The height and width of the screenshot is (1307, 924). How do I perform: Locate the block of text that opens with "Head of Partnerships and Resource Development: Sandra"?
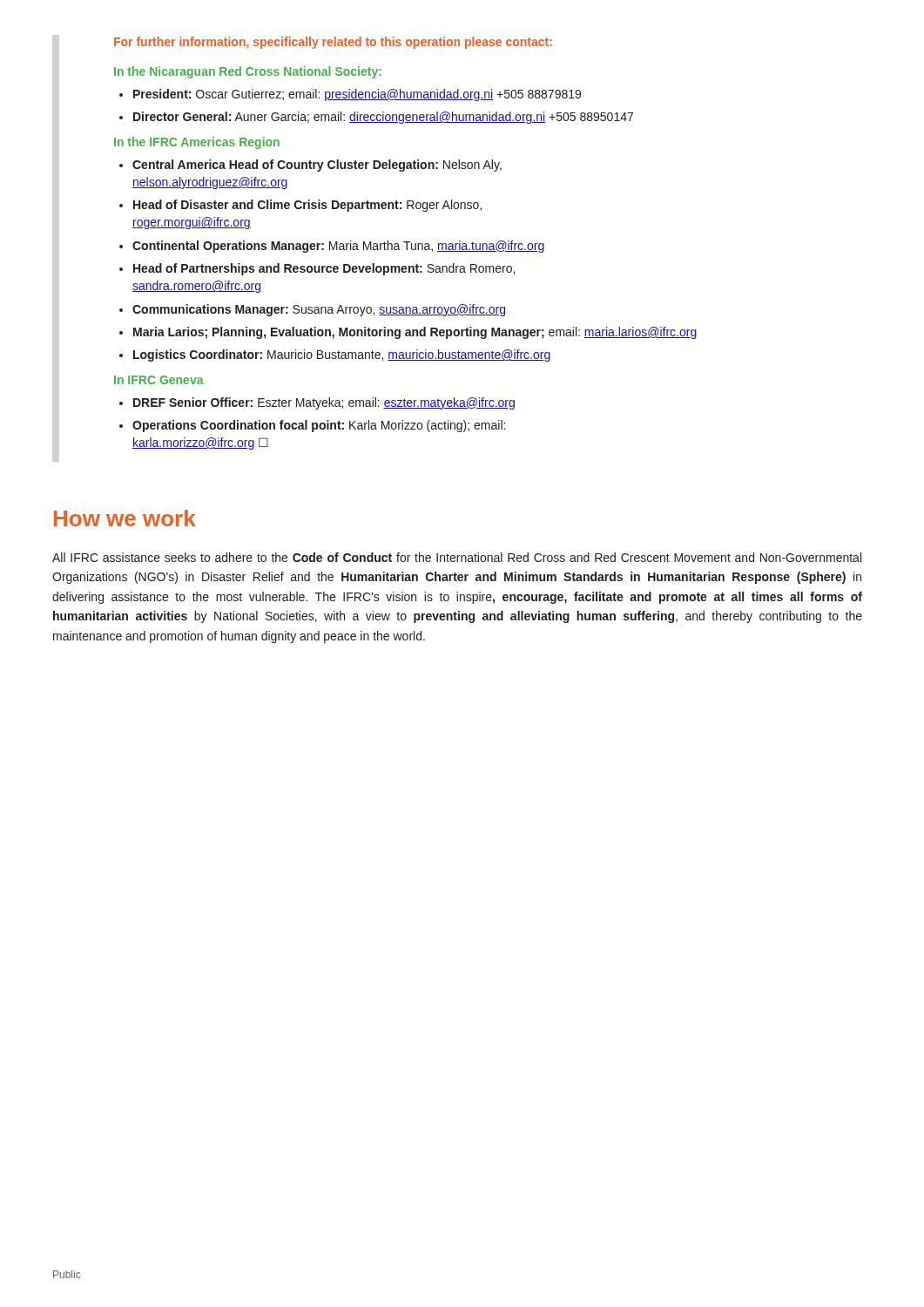point(479,277)
